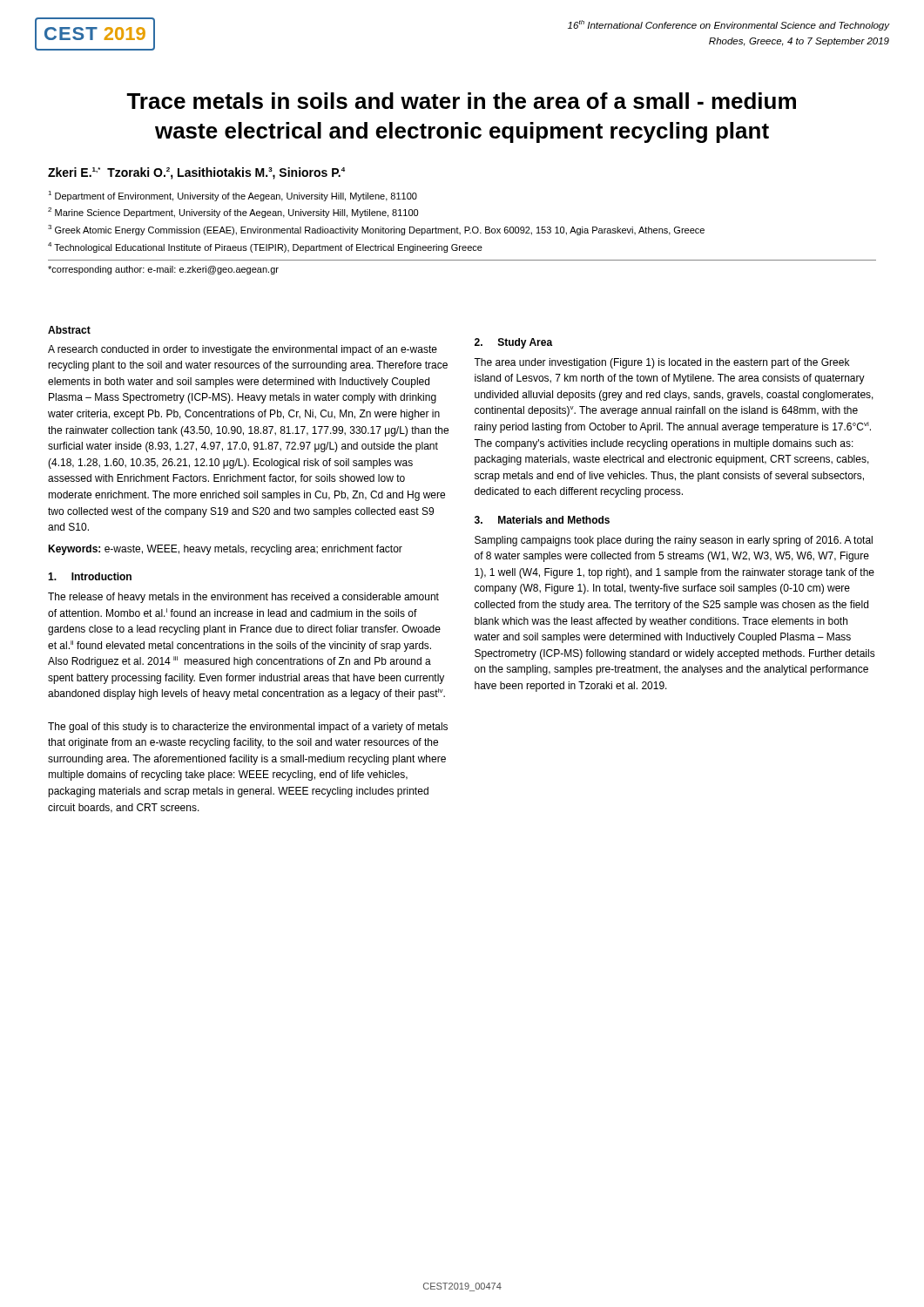The width and height of the screenshot is (924, 1307).
Task: Click on the text block with the text "The area under investigation"
Action: click(674, 427)
